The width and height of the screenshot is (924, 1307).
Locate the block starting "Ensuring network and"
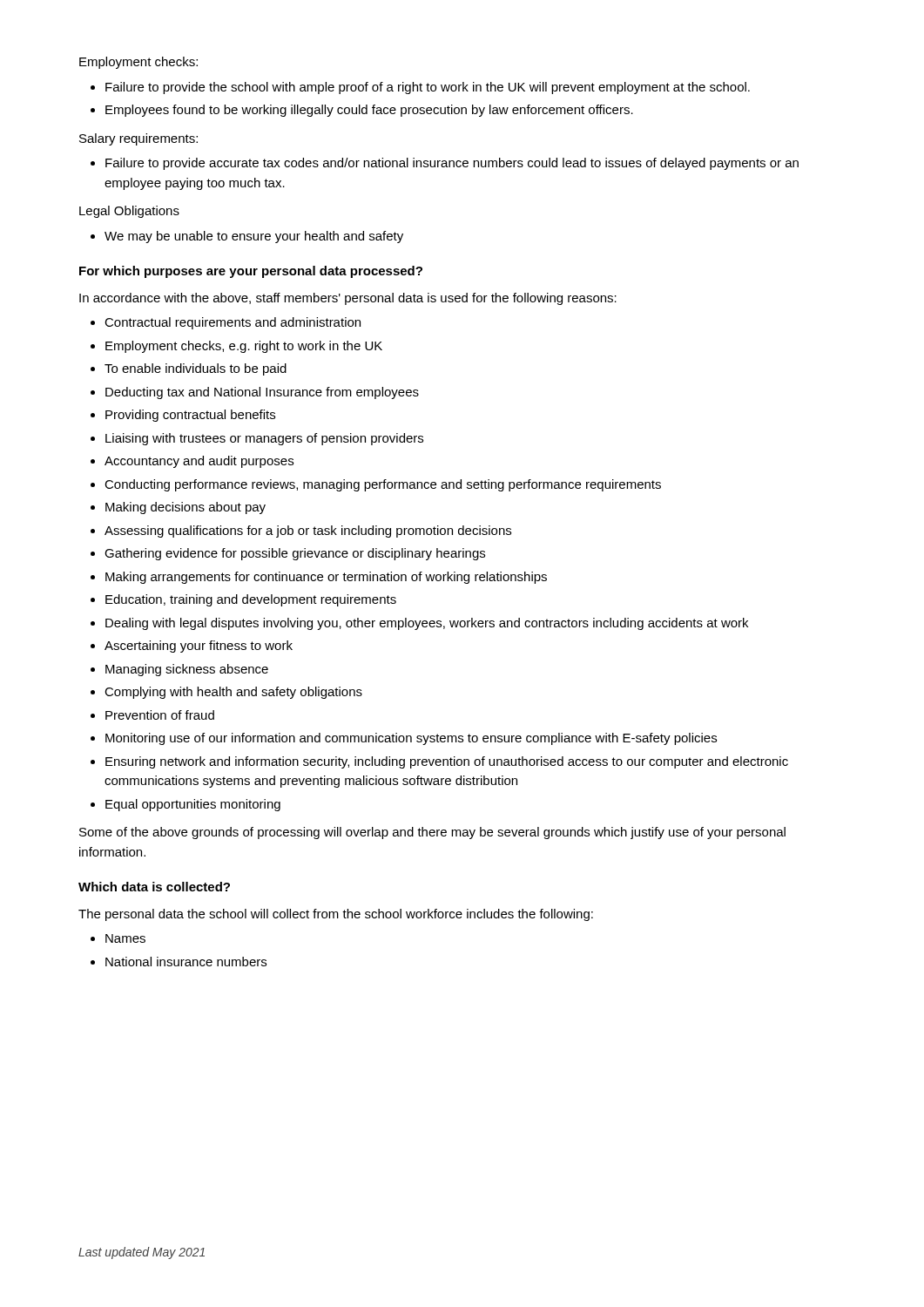(x=475, y=771)
